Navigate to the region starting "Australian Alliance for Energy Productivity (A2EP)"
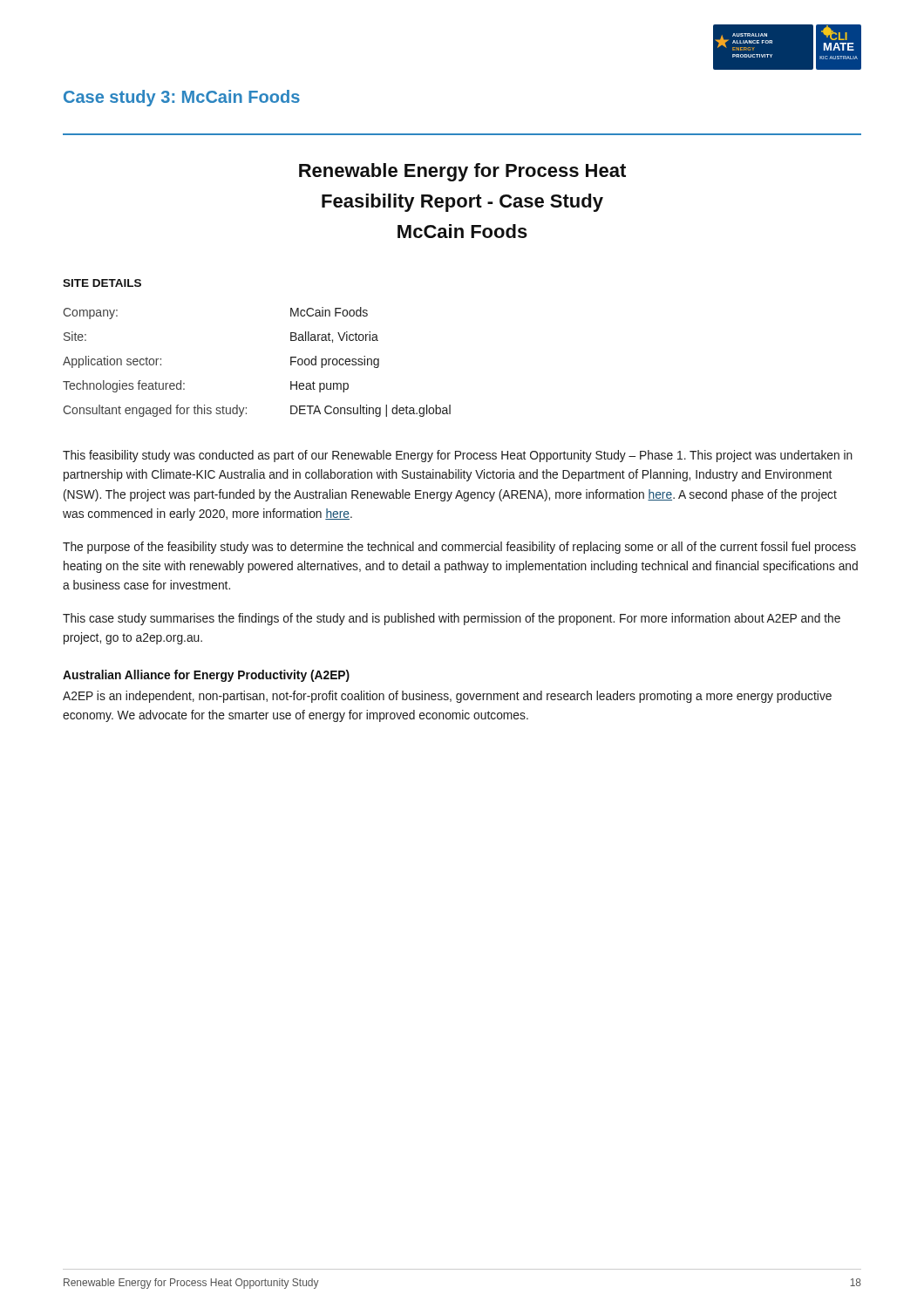 coord(206,675)
